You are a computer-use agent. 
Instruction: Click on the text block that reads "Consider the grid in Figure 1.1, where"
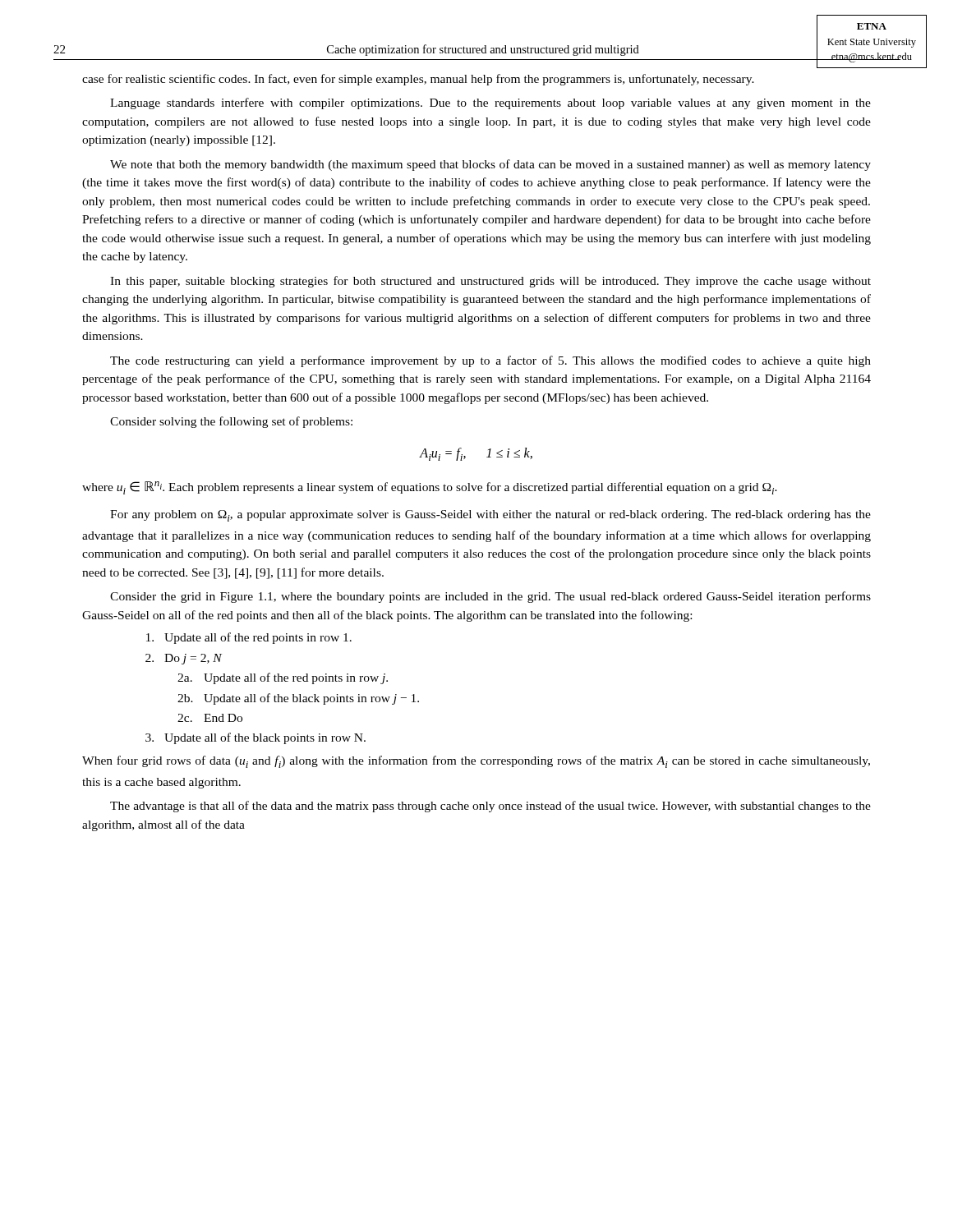(476, 606)
